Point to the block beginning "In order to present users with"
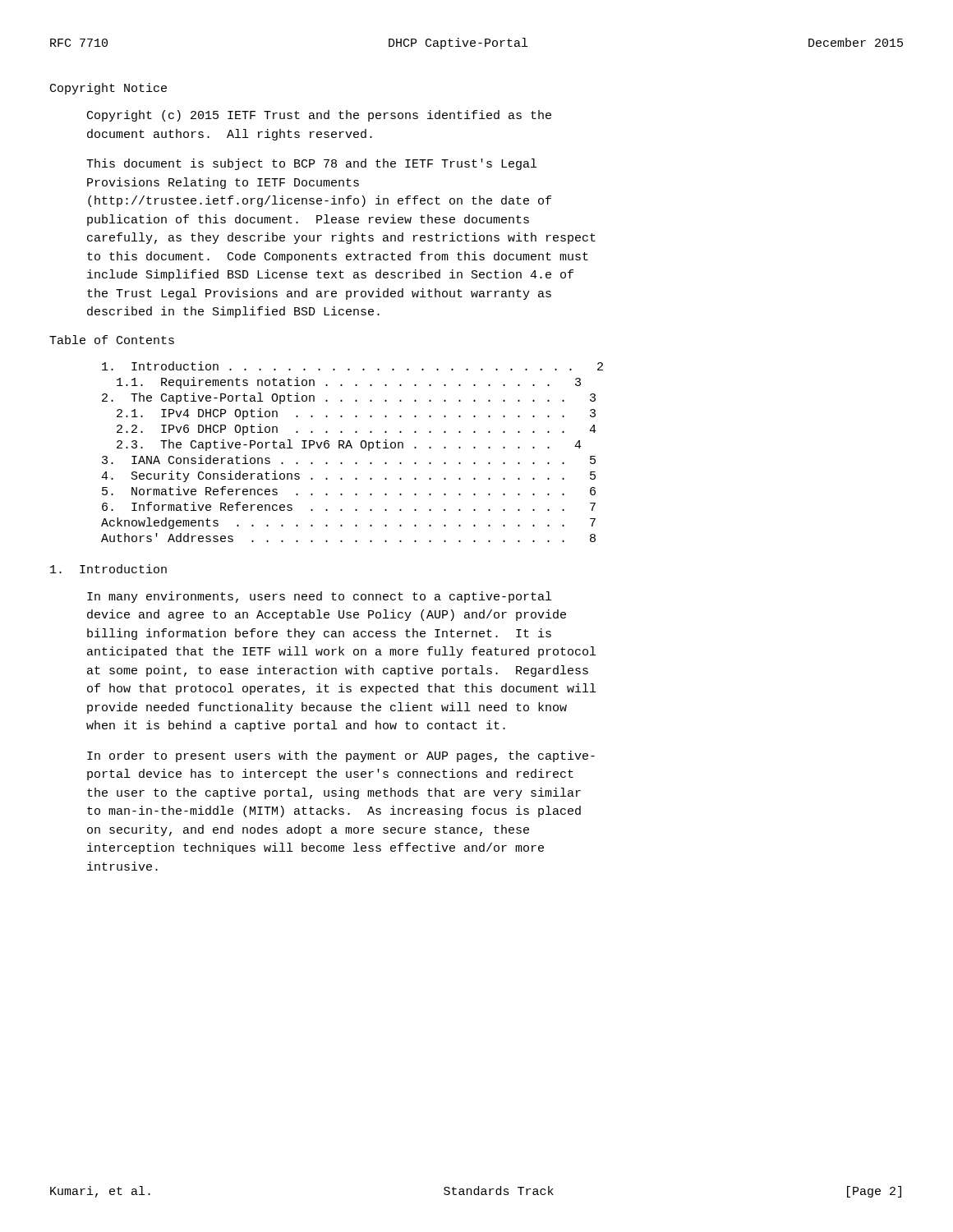Viewport: 953px width, 1232px height. 341,812
